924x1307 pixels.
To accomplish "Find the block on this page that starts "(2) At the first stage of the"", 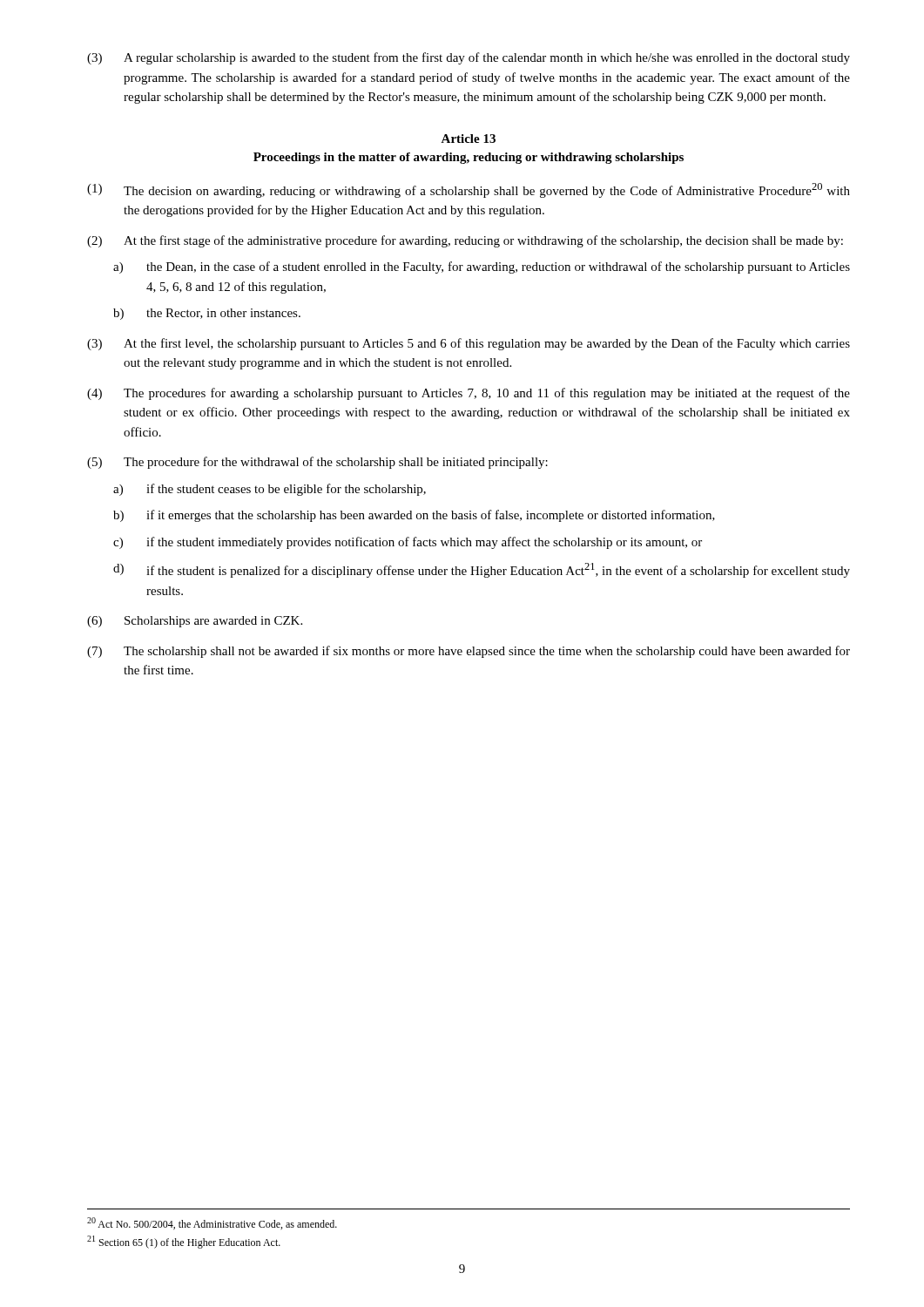I will click(469, 240).
